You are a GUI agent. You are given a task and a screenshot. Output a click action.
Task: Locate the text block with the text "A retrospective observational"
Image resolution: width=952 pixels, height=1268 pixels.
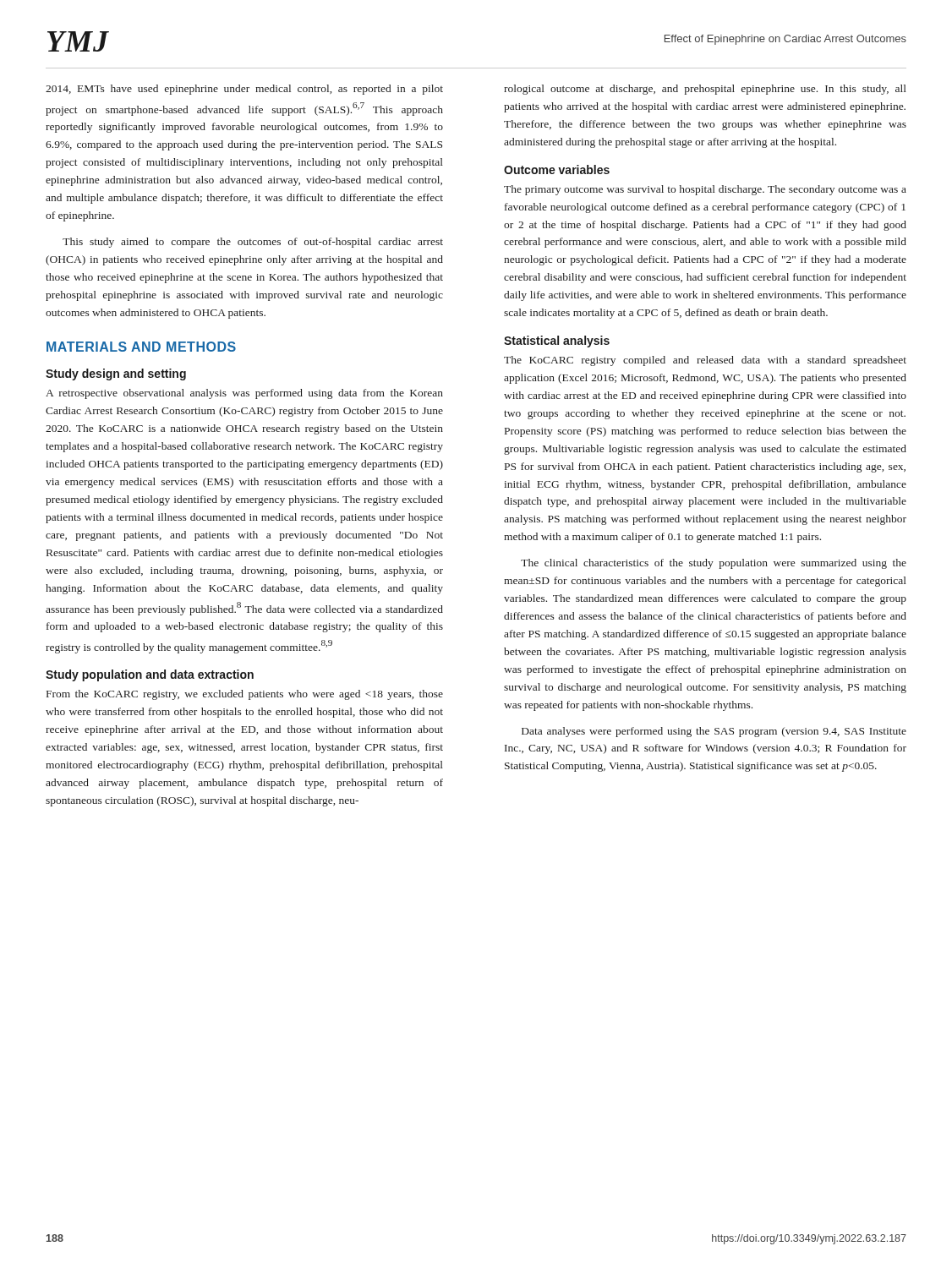(244, 521)
